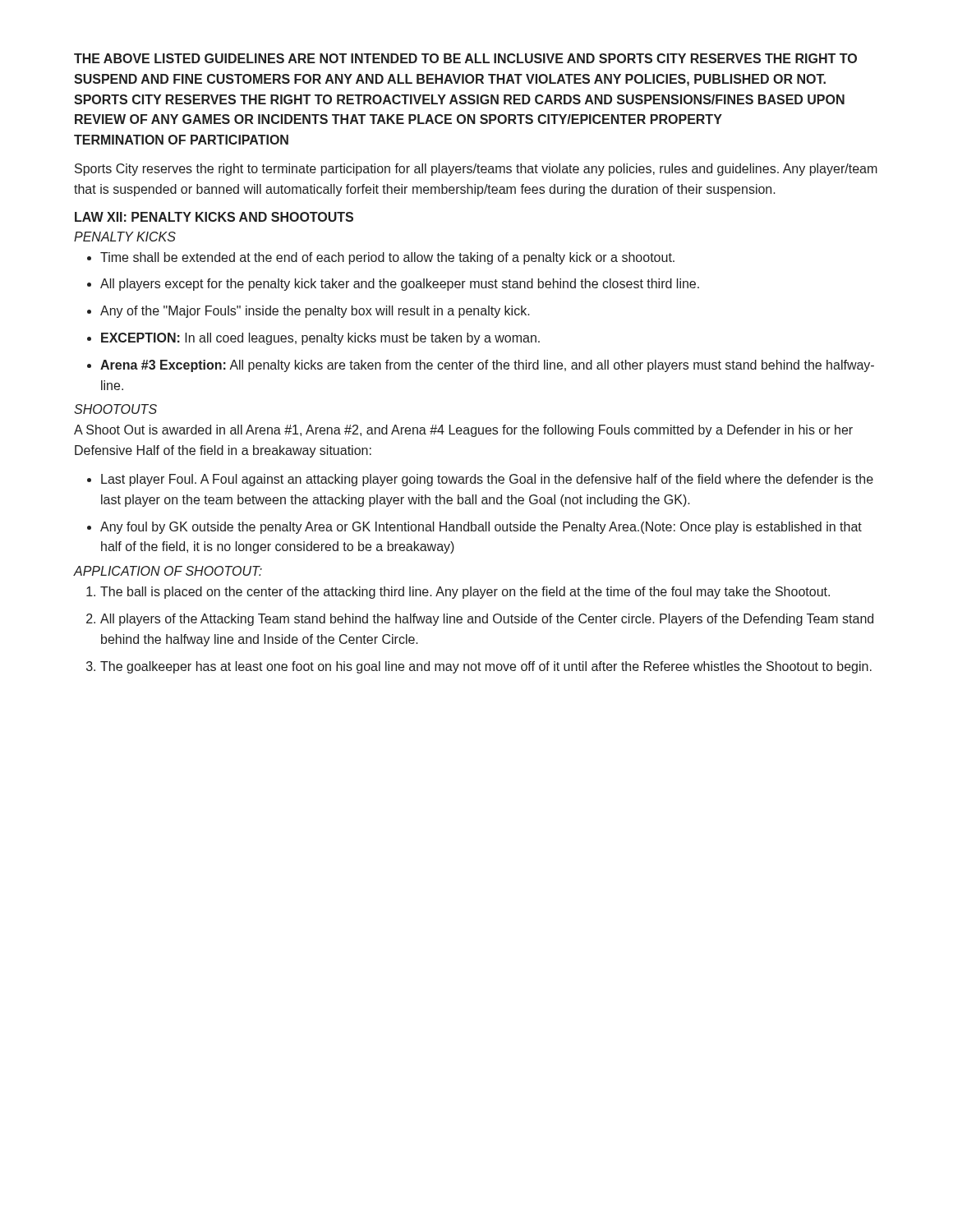The height and width of the screenshot is (1232, 953).
Task: Locate the list item that says "Last player Foul. A Foul against"
Action: [x=487, y=489]
